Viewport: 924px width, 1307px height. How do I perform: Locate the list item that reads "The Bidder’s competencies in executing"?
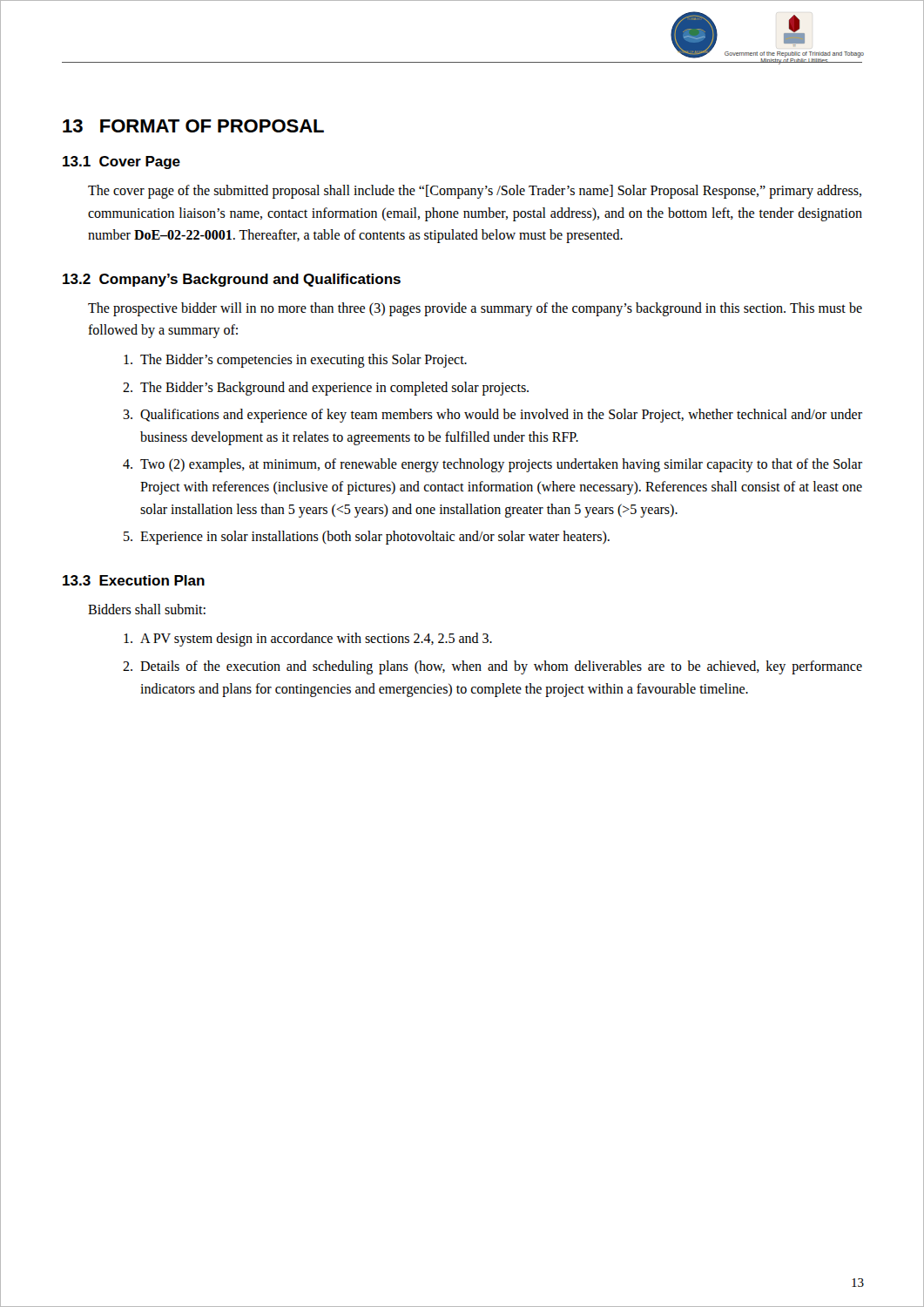point(295,361)
